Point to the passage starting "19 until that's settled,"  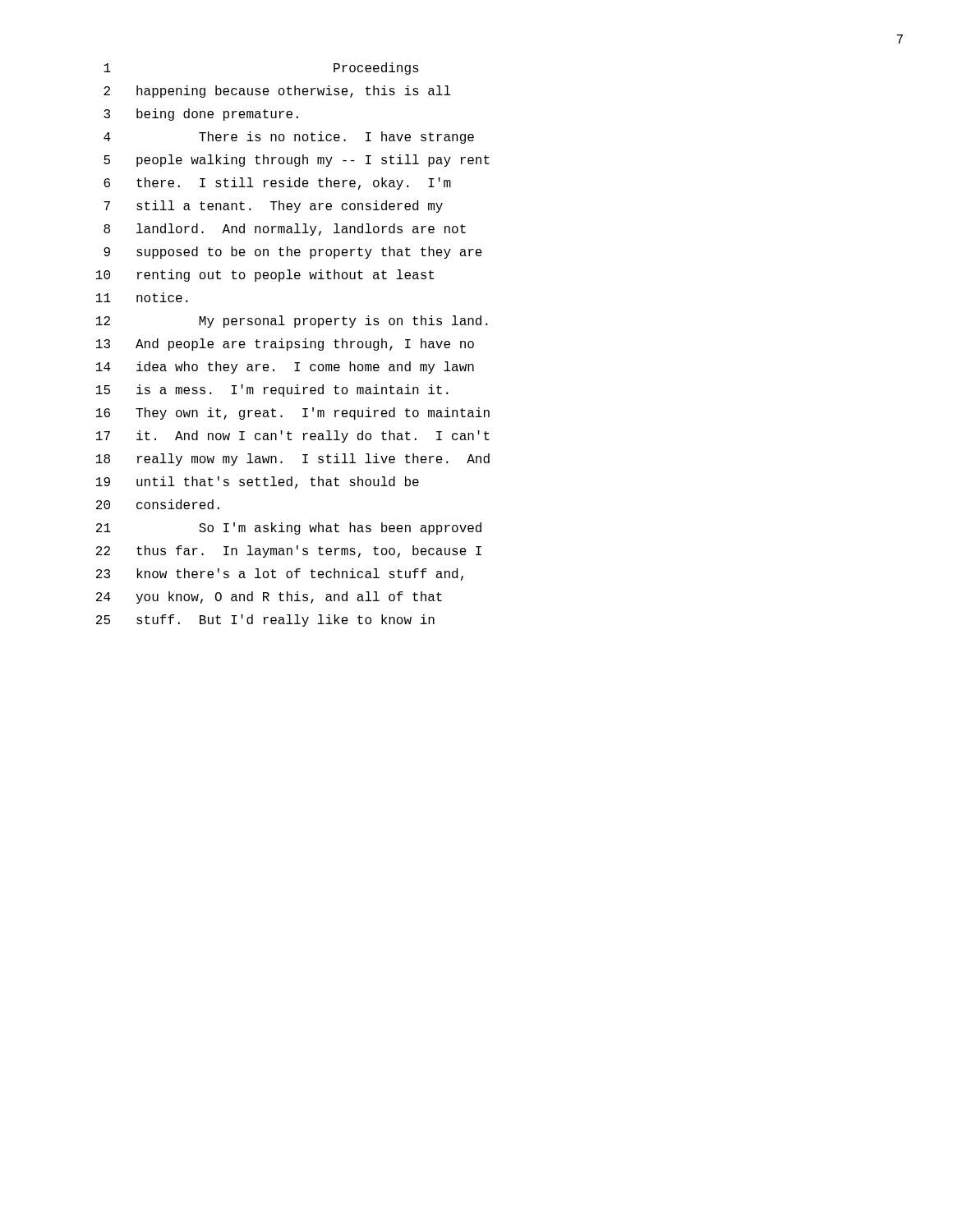click(243, 483)
